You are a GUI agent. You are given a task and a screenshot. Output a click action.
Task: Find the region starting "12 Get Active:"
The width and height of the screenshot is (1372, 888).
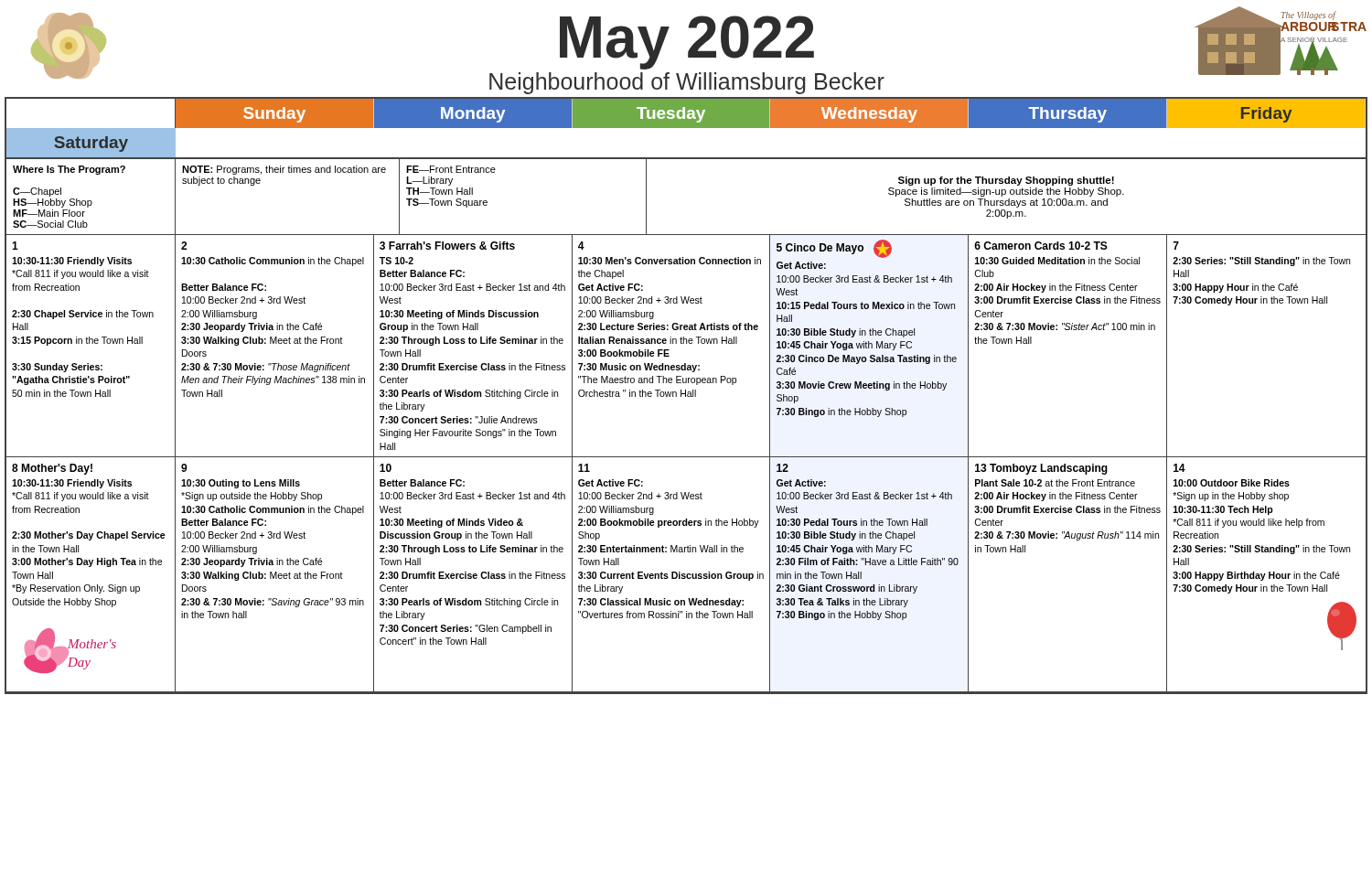coord(867,541)
